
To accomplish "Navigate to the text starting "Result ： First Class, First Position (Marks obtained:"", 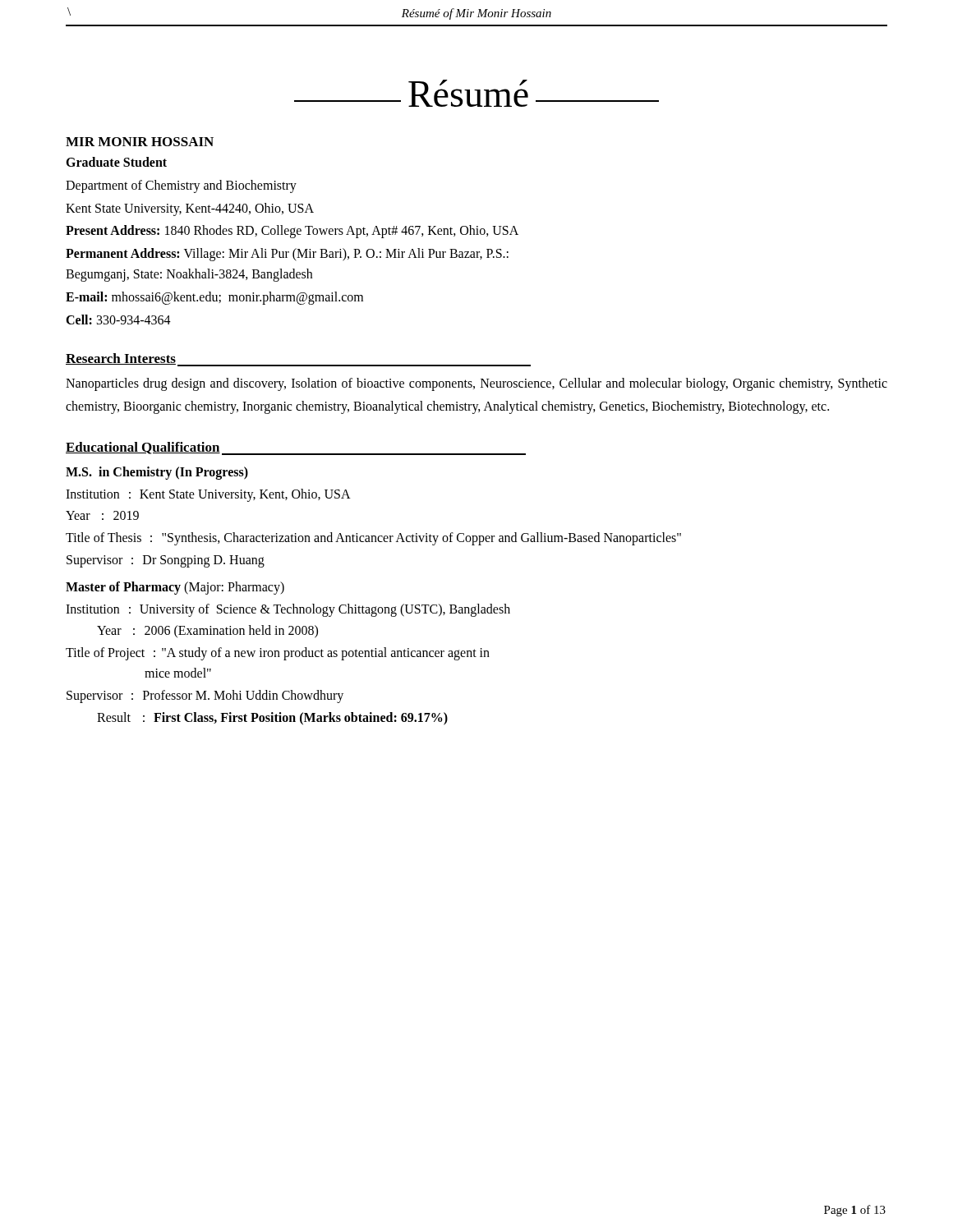I will pyautogui.click(x=272, y=717).
